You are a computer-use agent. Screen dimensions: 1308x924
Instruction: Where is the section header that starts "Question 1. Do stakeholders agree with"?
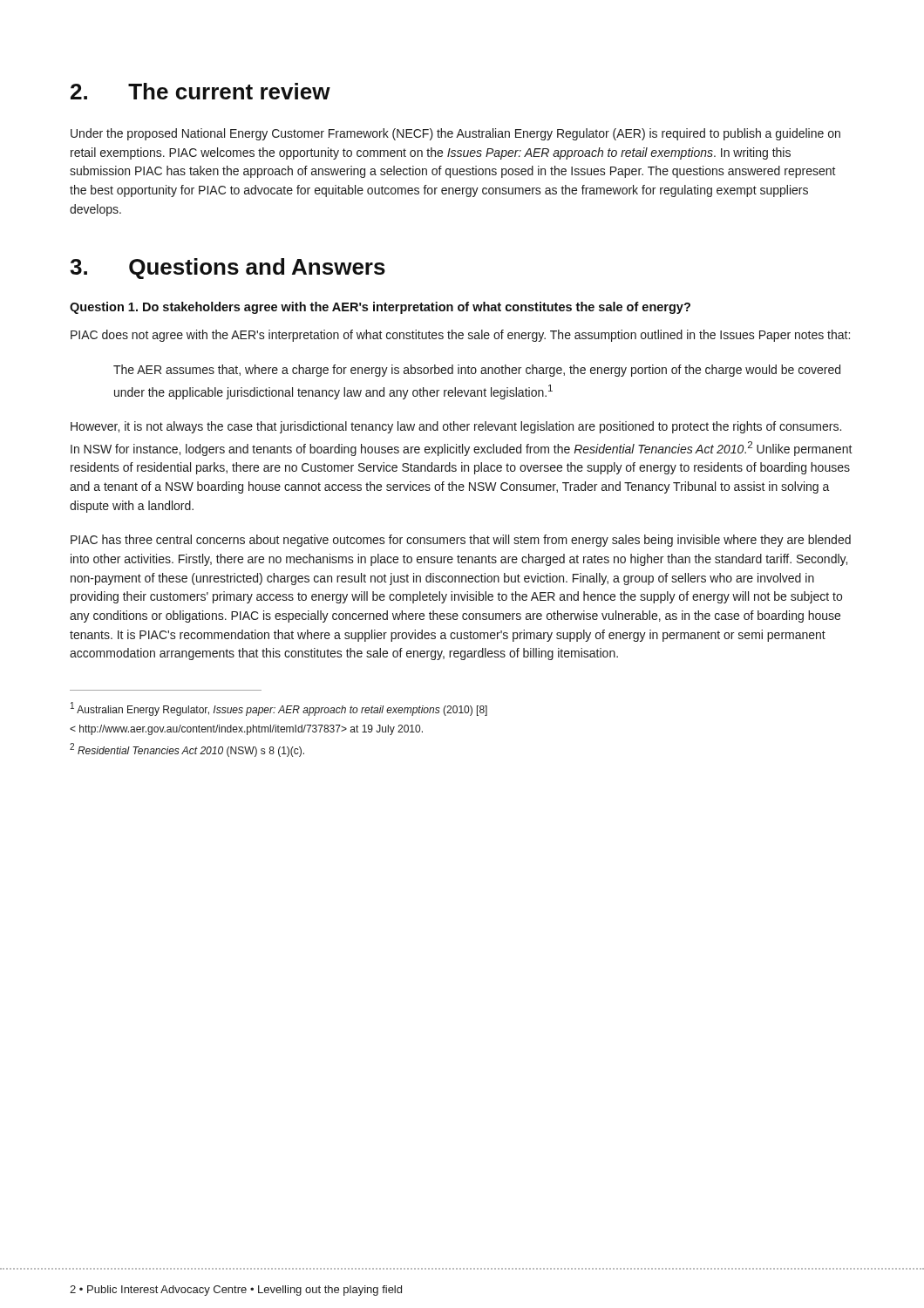[380, 307]
